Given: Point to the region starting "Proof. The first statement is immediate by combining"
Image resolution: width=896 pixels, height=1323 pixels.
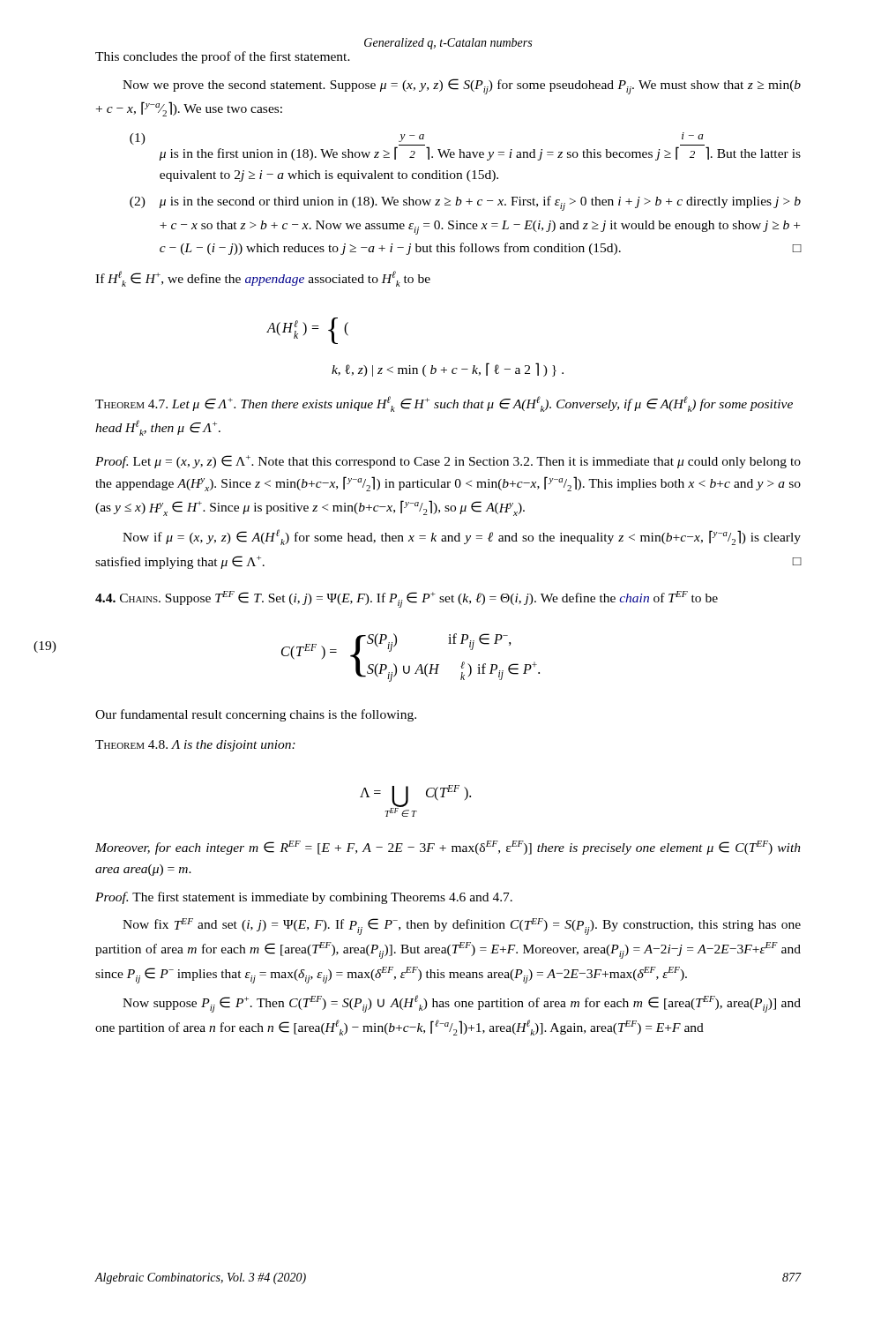Looking at the screenshot, I should coord(304,897).
